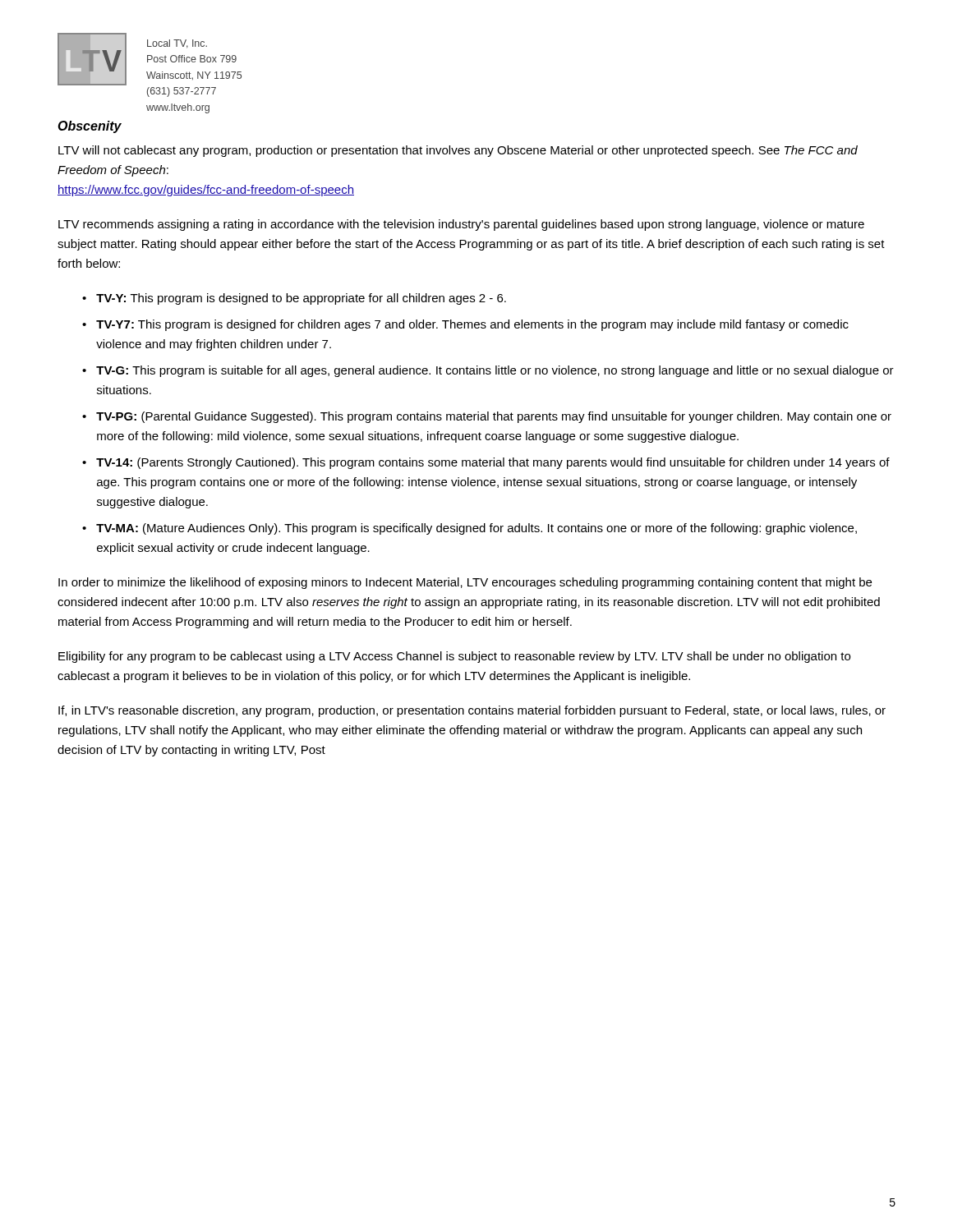This screenshot has width=953, height=1232.
Task: Click on the list item containing "• TV-Y7: This program is designed"
Action: click(x=489, y=334)
